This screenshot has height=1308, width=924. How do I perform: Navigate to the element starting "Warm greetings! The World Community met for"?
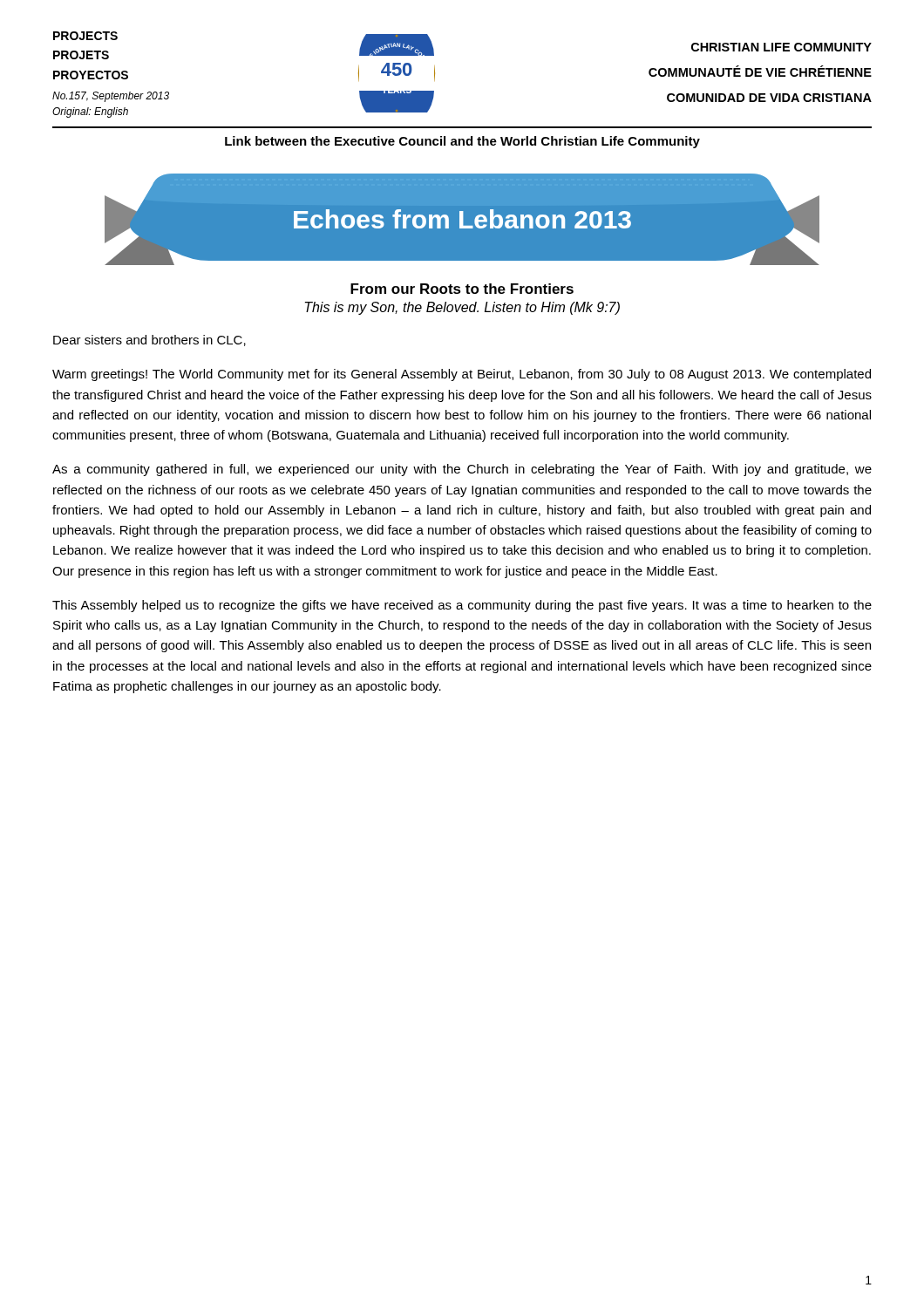pyautogui.click(x=462, y=404)
